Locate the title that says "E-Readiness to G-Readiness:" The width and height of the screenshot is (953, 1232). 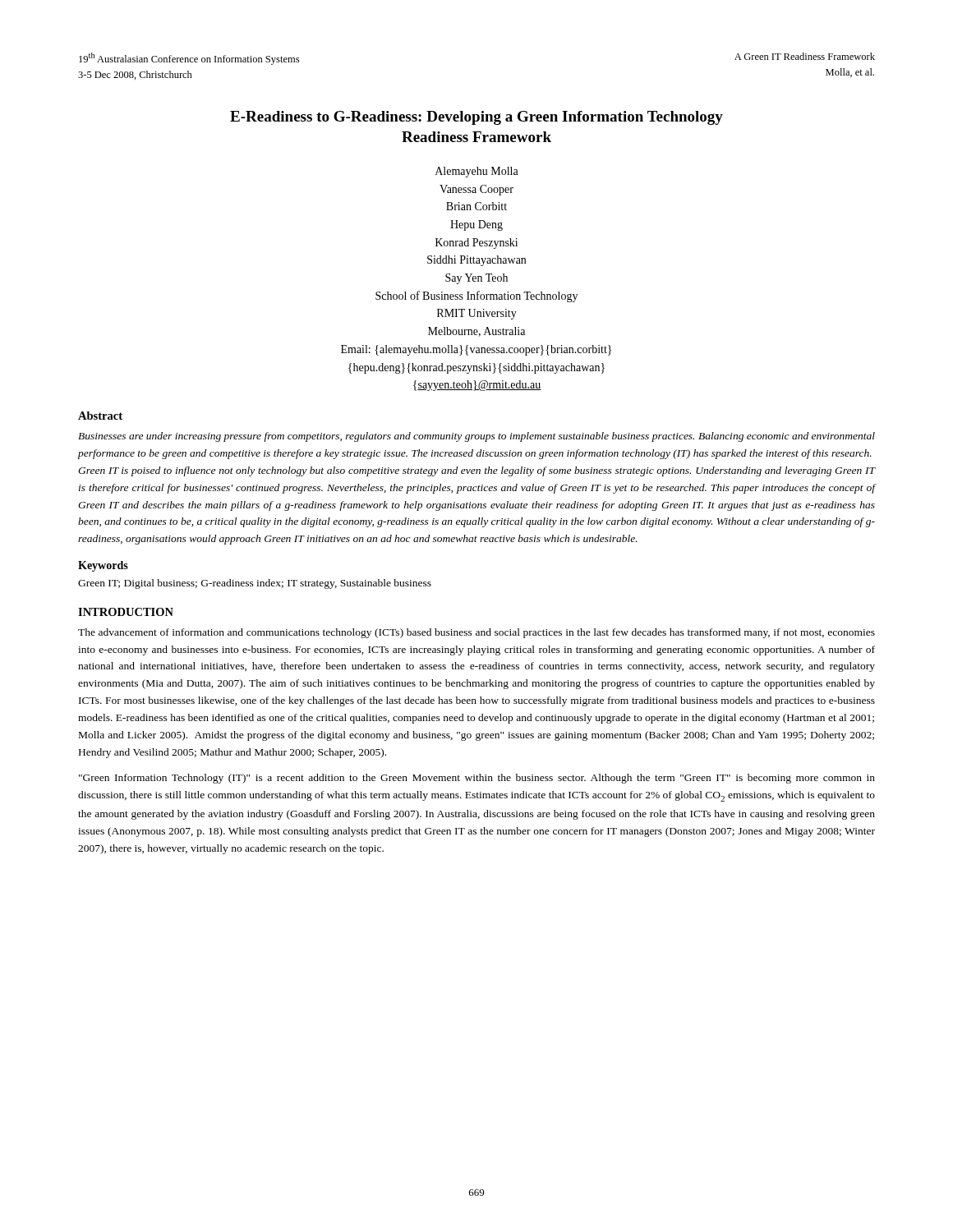click(476, 127)
